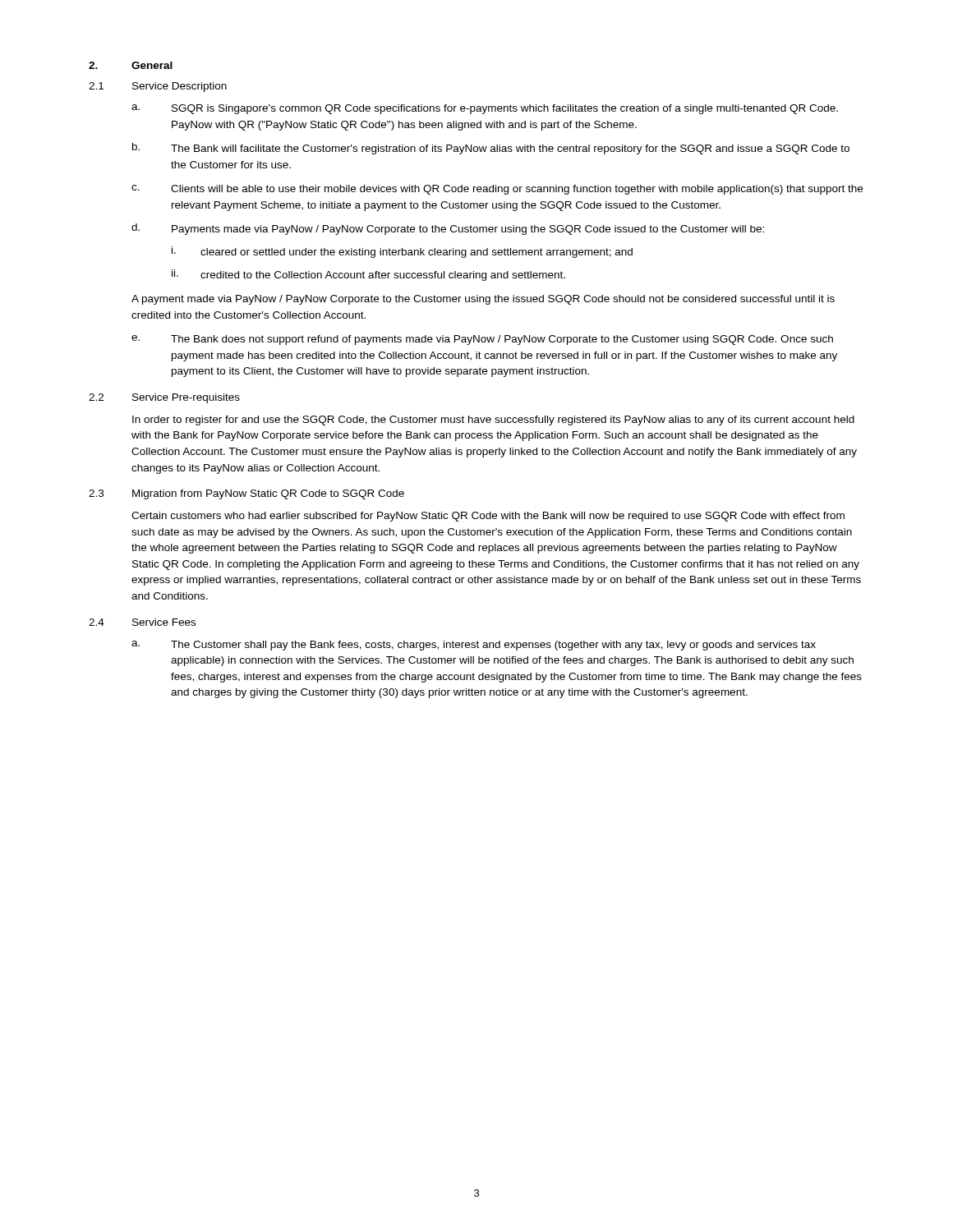Click on the element starting "i. cleared or"

coord(518,252)
